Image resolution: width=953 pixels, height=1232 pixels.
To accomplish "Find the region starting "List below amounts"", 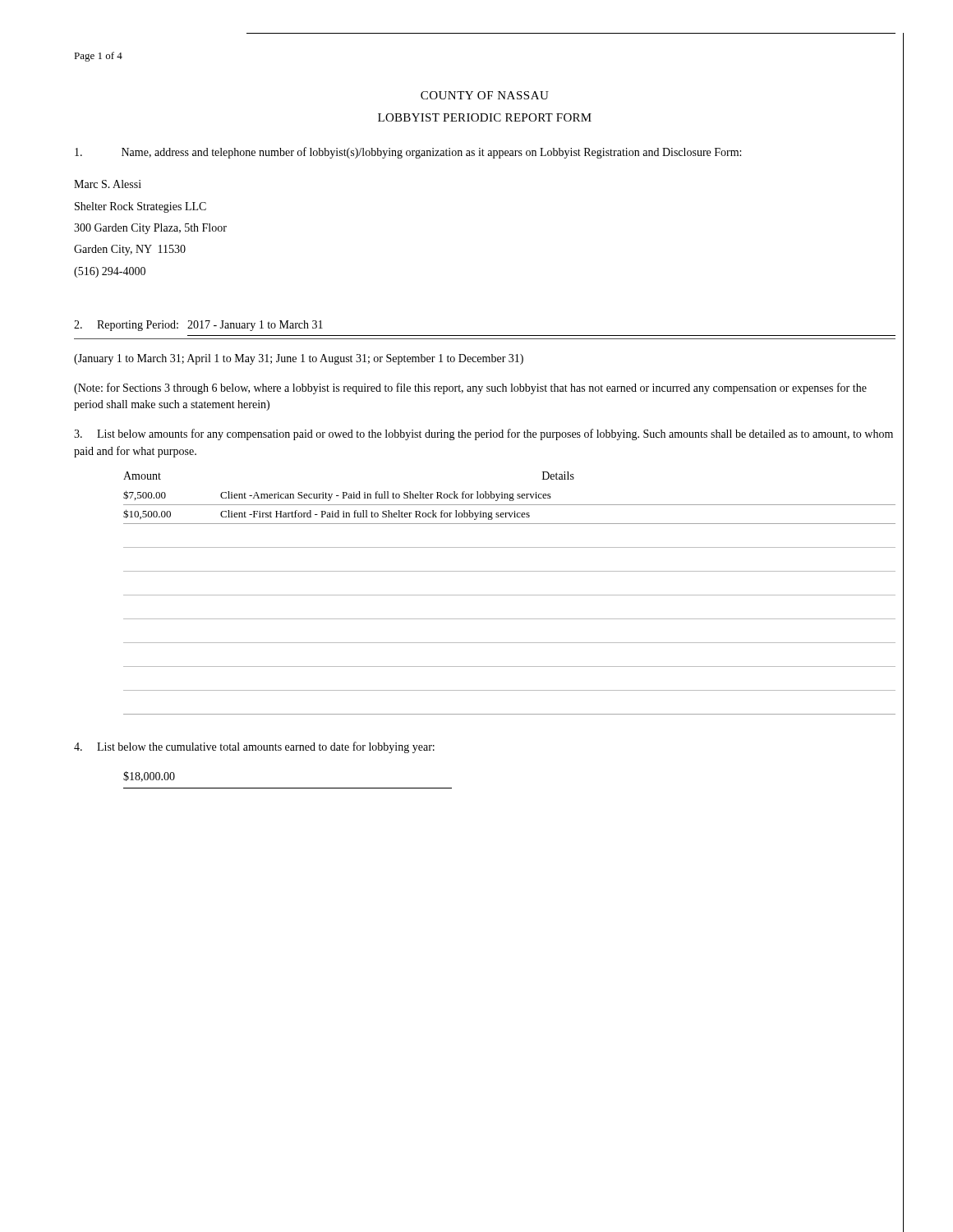I will [x=484, y=443].
